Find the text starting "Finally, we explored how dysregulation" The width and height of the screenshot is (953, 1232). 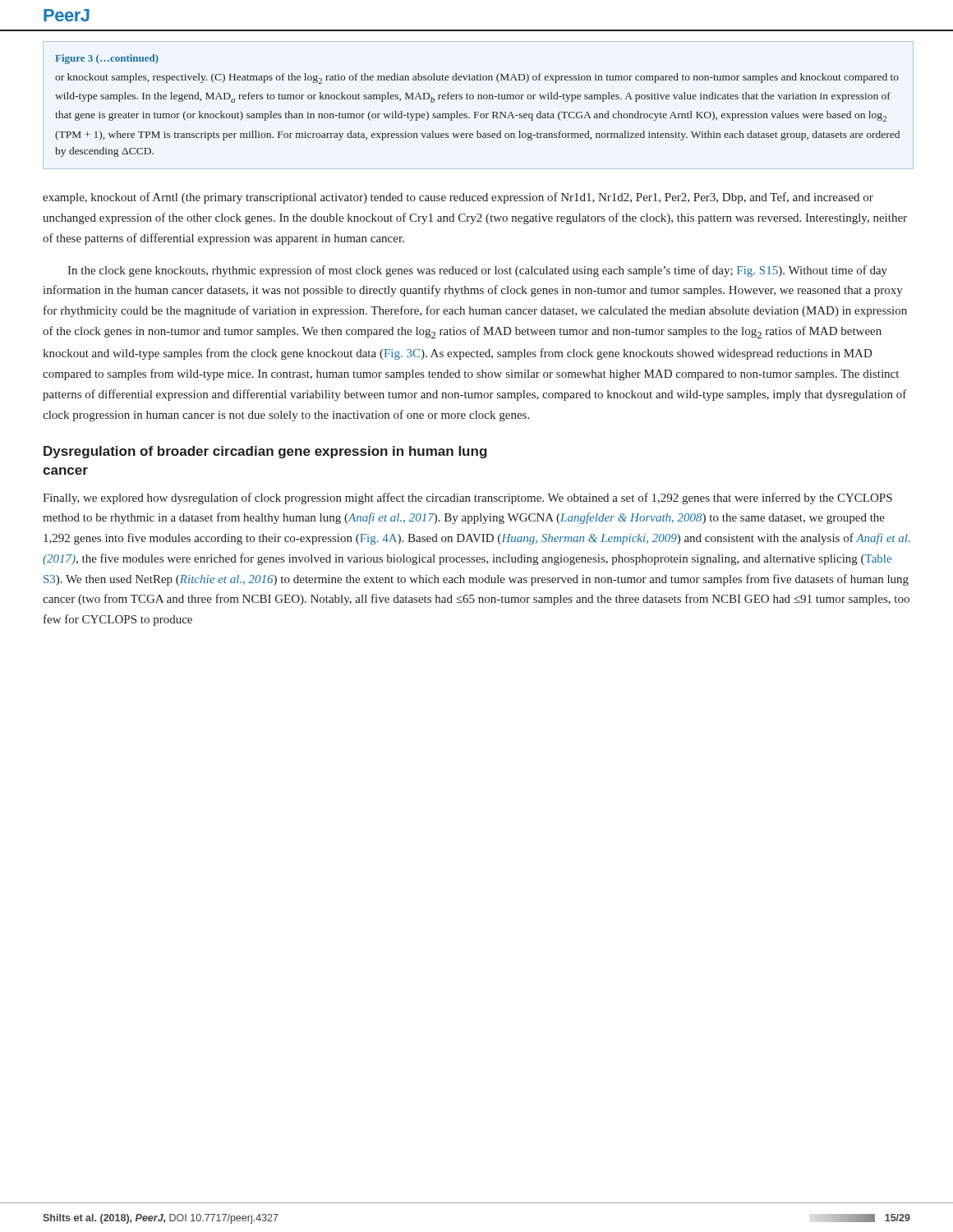(478, 559)
